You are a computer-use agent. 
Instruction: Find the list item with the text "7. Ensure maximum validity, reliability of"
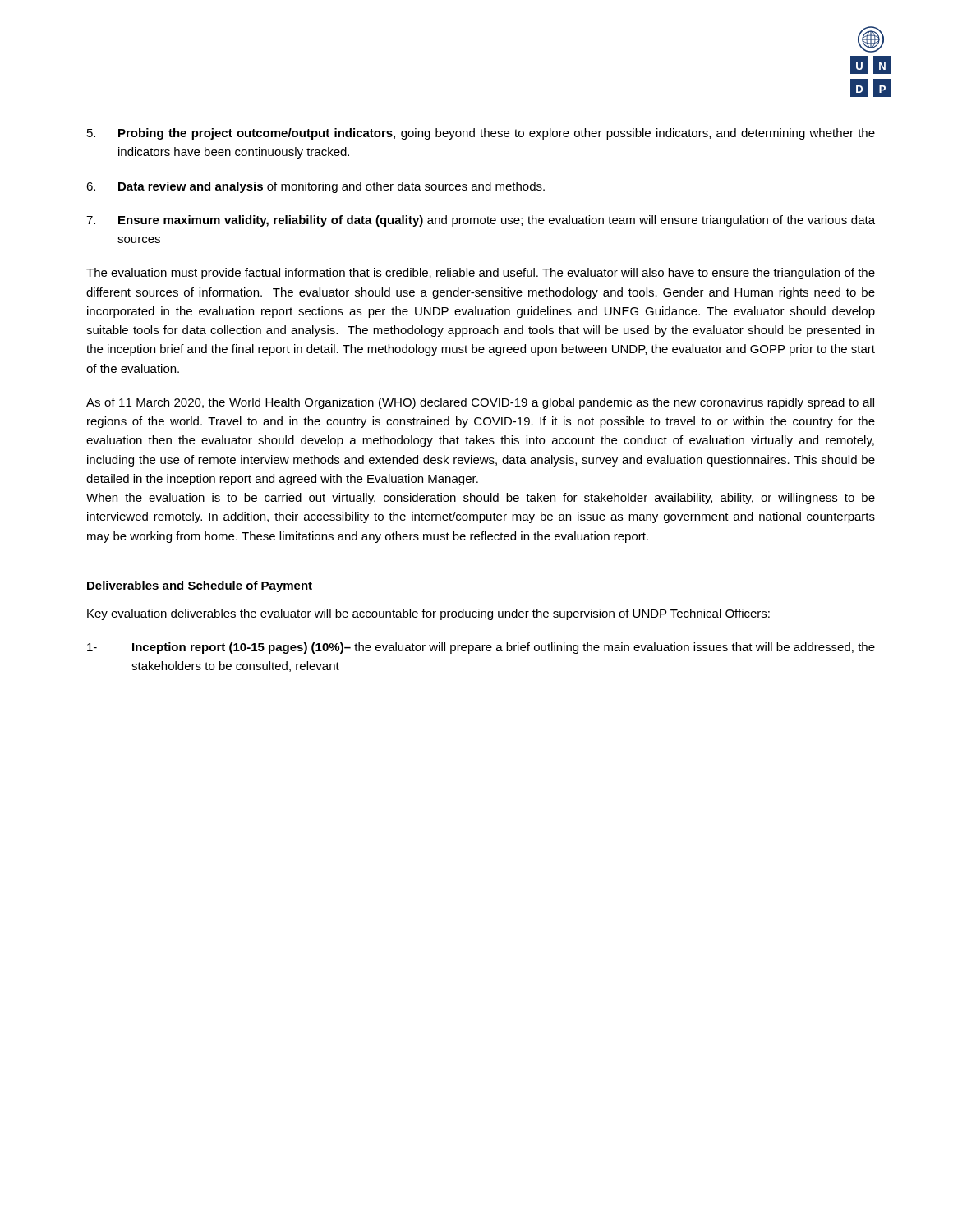pyautogui.click(x=481, y=229)
